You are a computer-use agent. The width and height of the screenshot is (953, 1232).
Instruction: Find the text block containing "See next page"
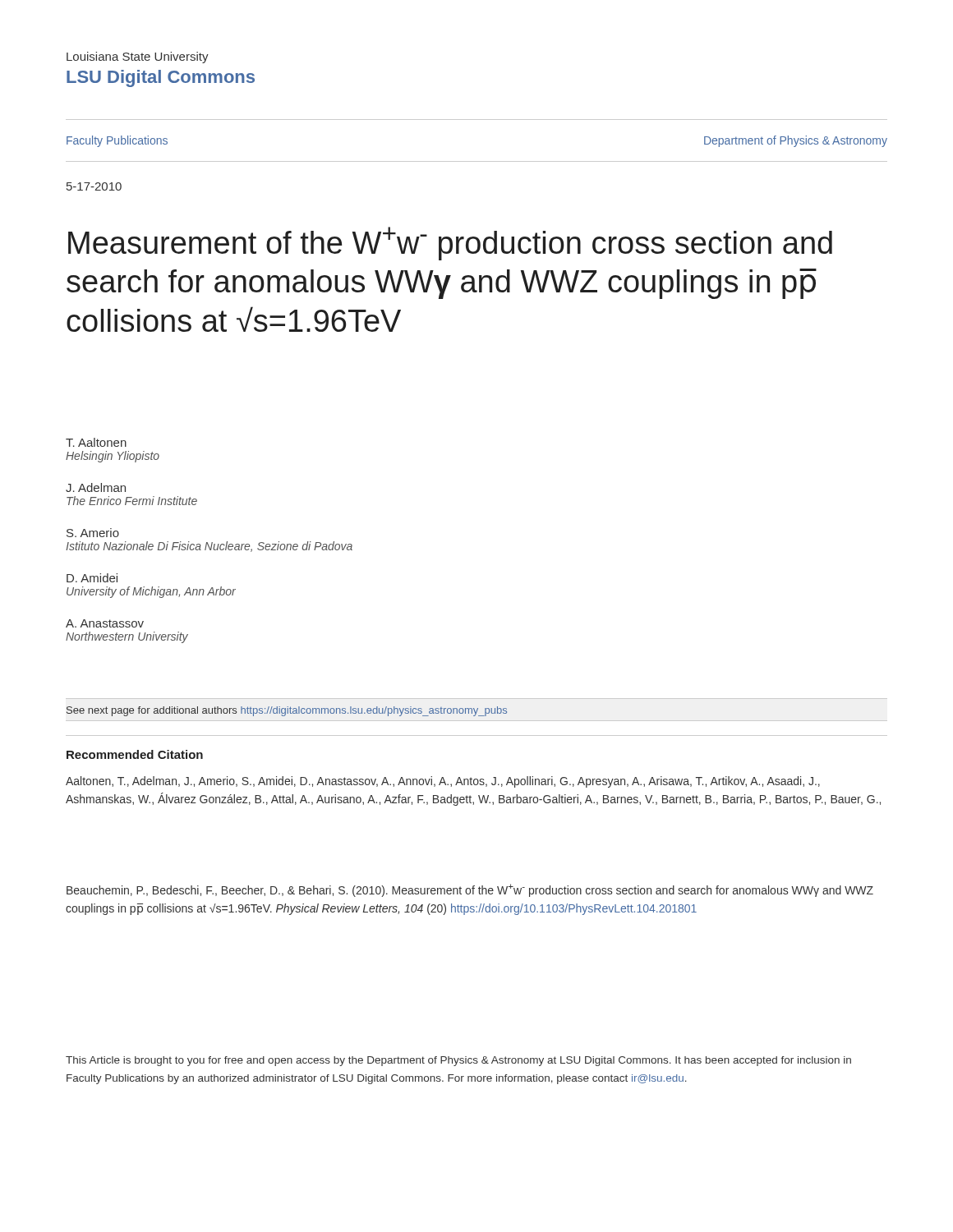pyautogui.click(x=287, y=710)
